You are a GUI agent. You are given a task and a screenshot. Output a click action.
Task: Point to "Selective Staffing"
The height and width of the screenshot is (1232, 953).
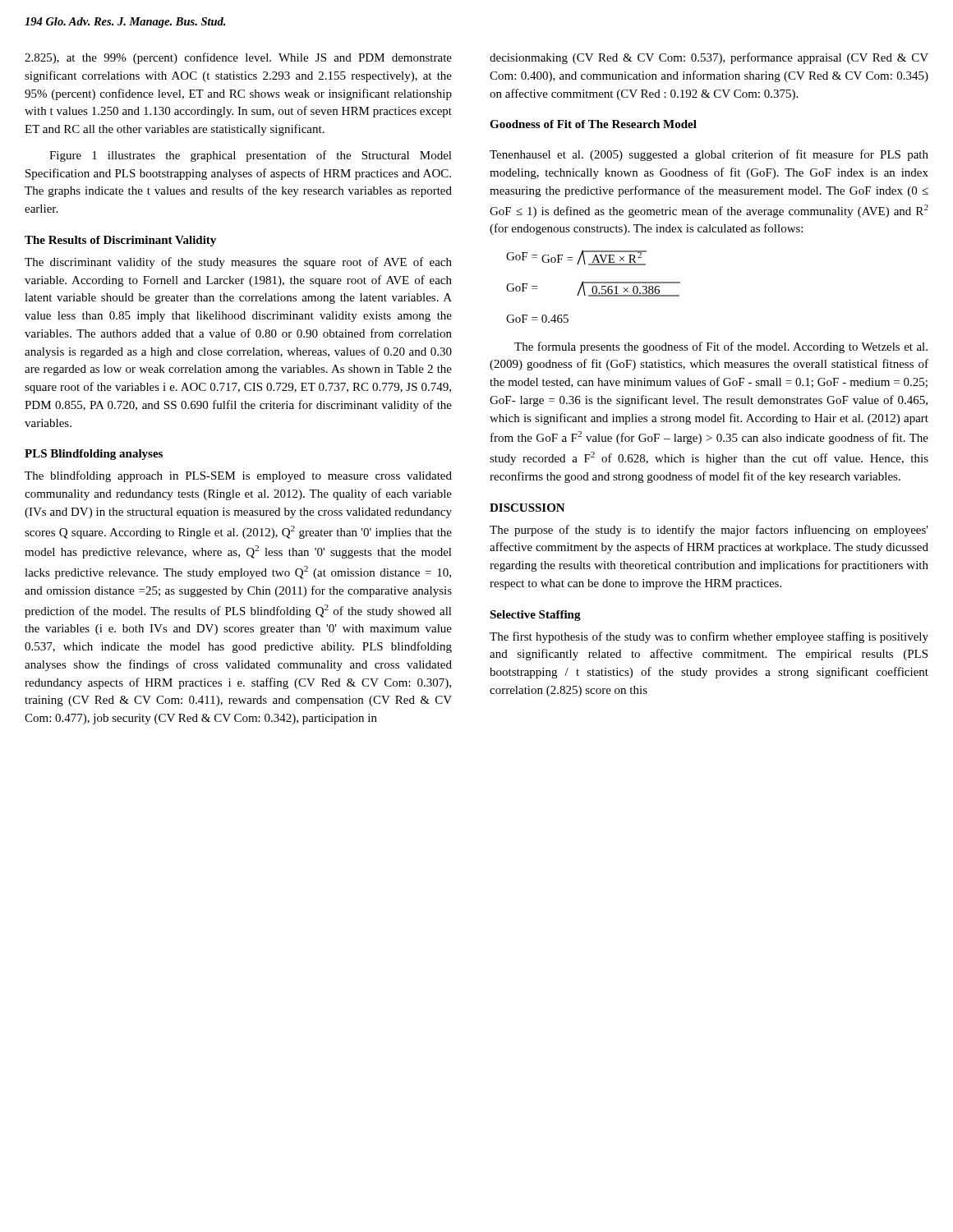click(535, 614)
